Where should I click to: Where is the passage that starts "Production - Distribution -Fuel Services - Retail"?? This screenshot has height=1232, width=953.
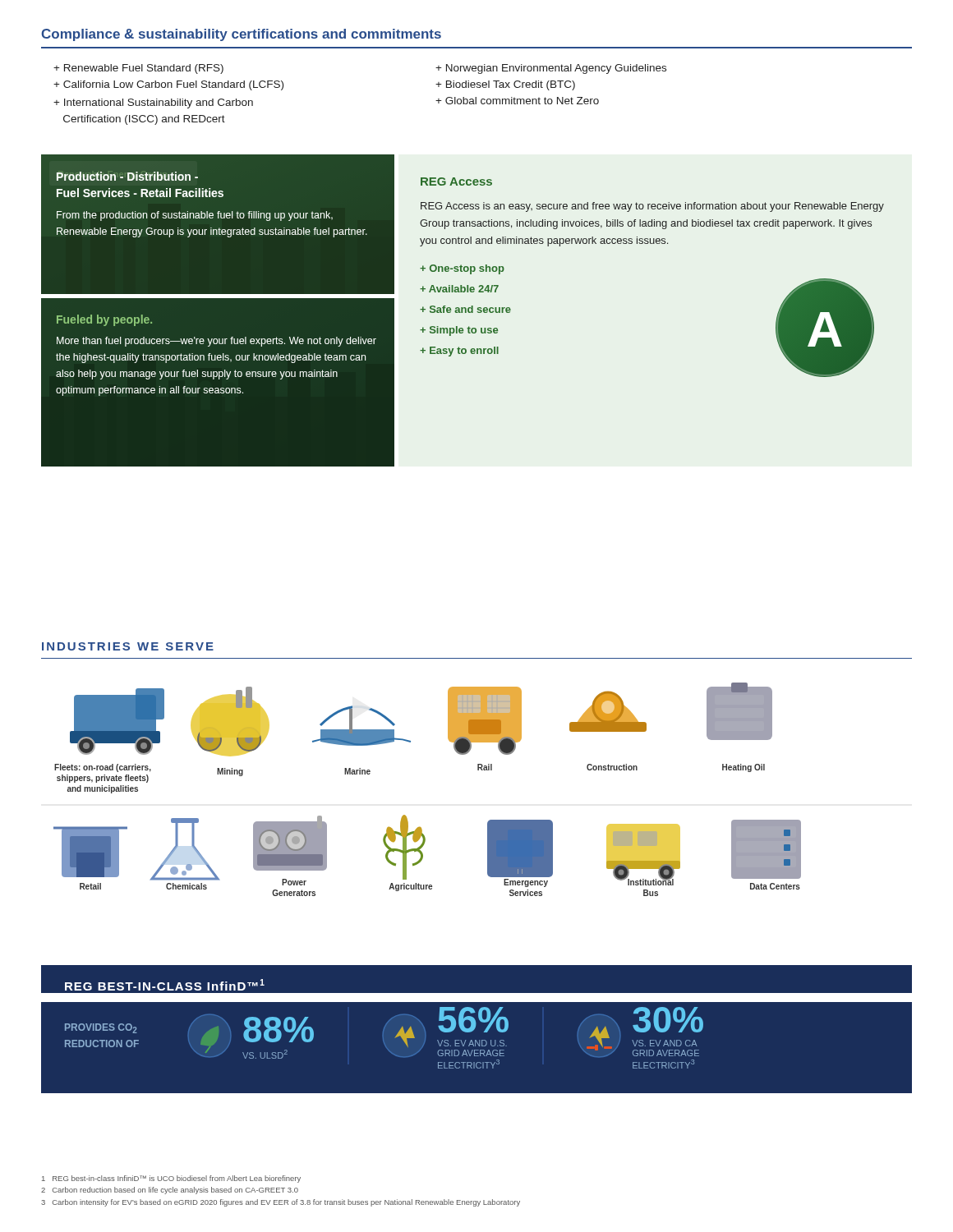(x=218, y=204)
